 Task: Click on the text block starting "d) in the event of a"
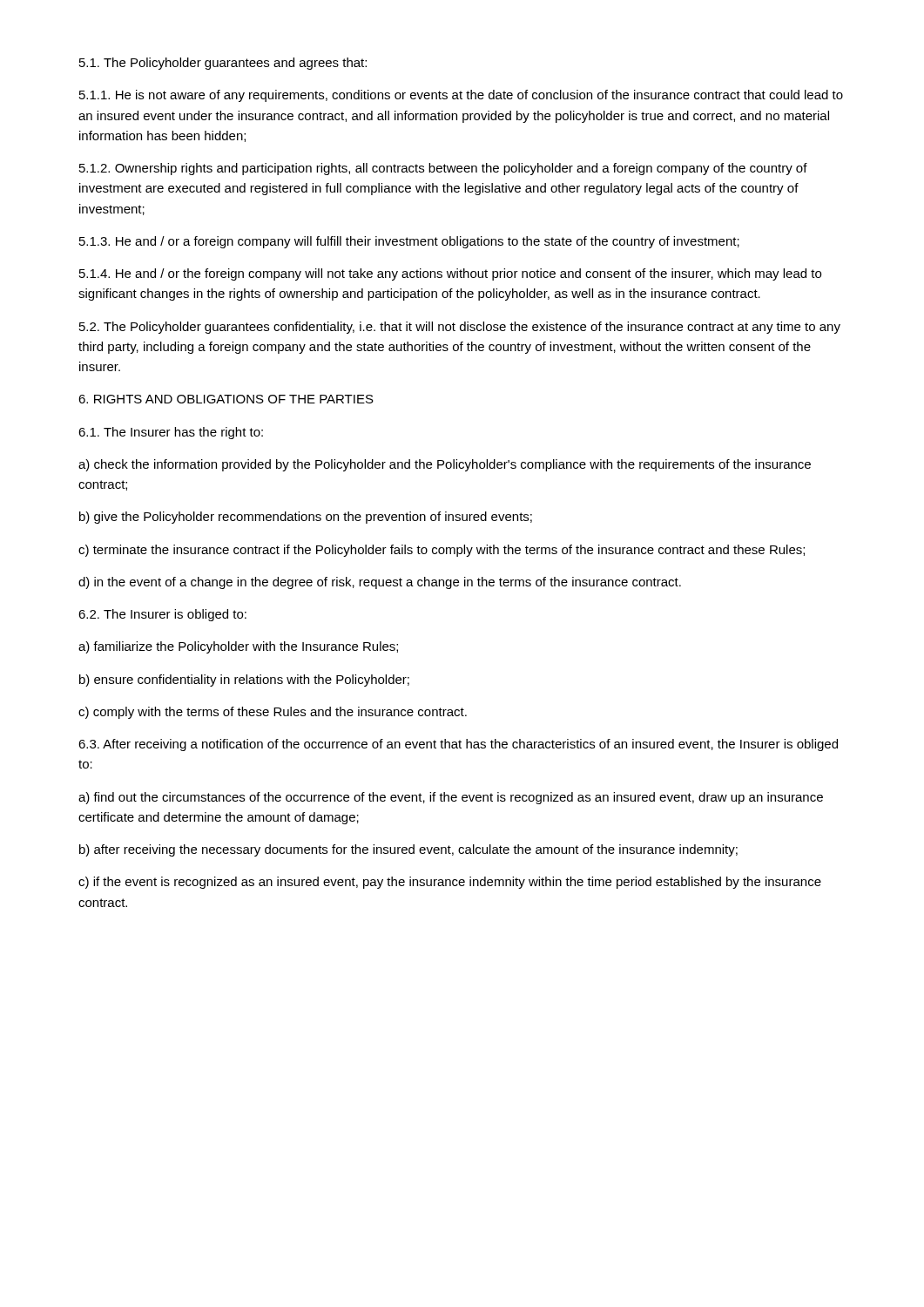462,582
